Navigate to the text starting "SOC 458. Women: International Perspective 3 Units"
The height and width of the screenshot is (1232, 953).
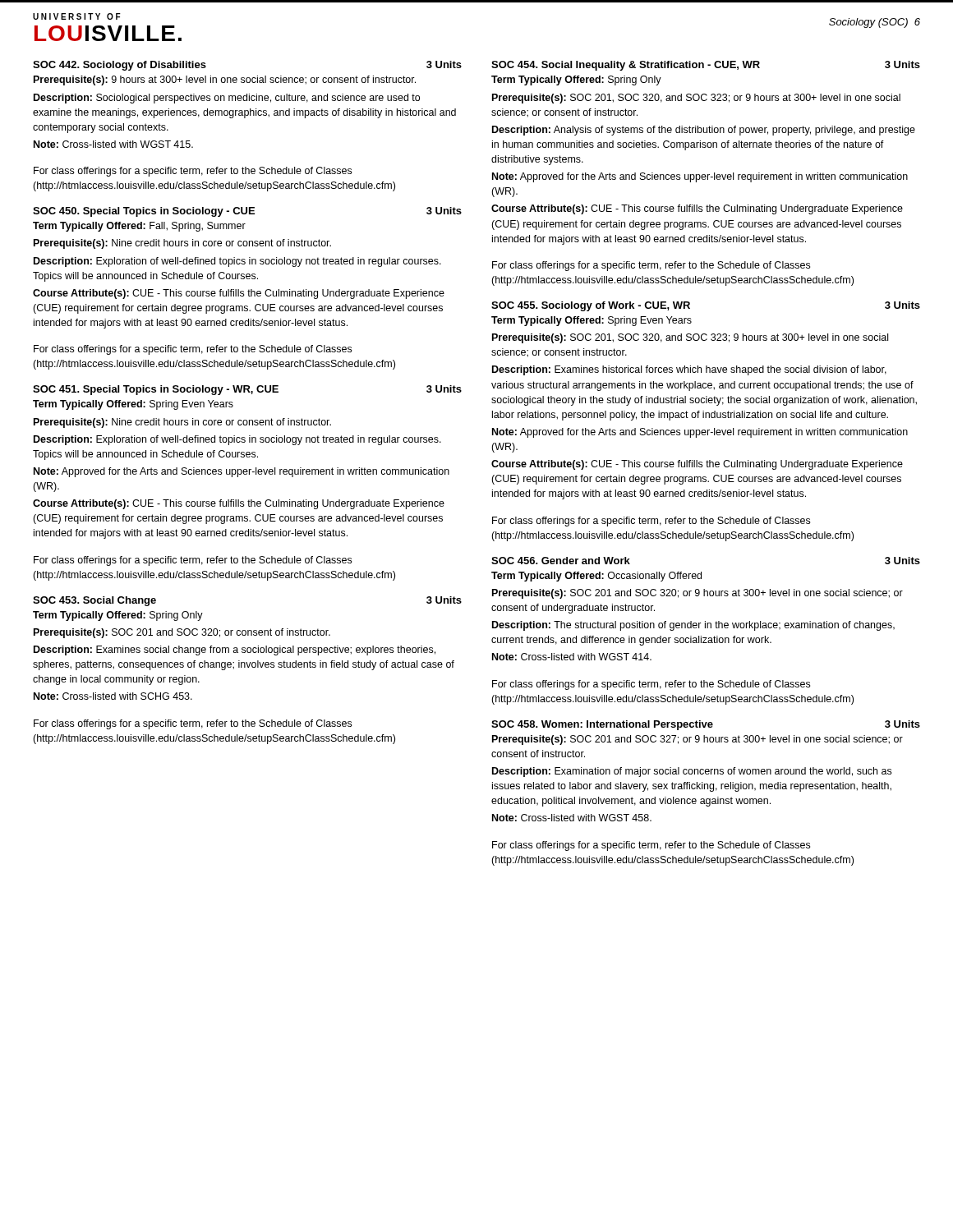(x=706, y=772)
